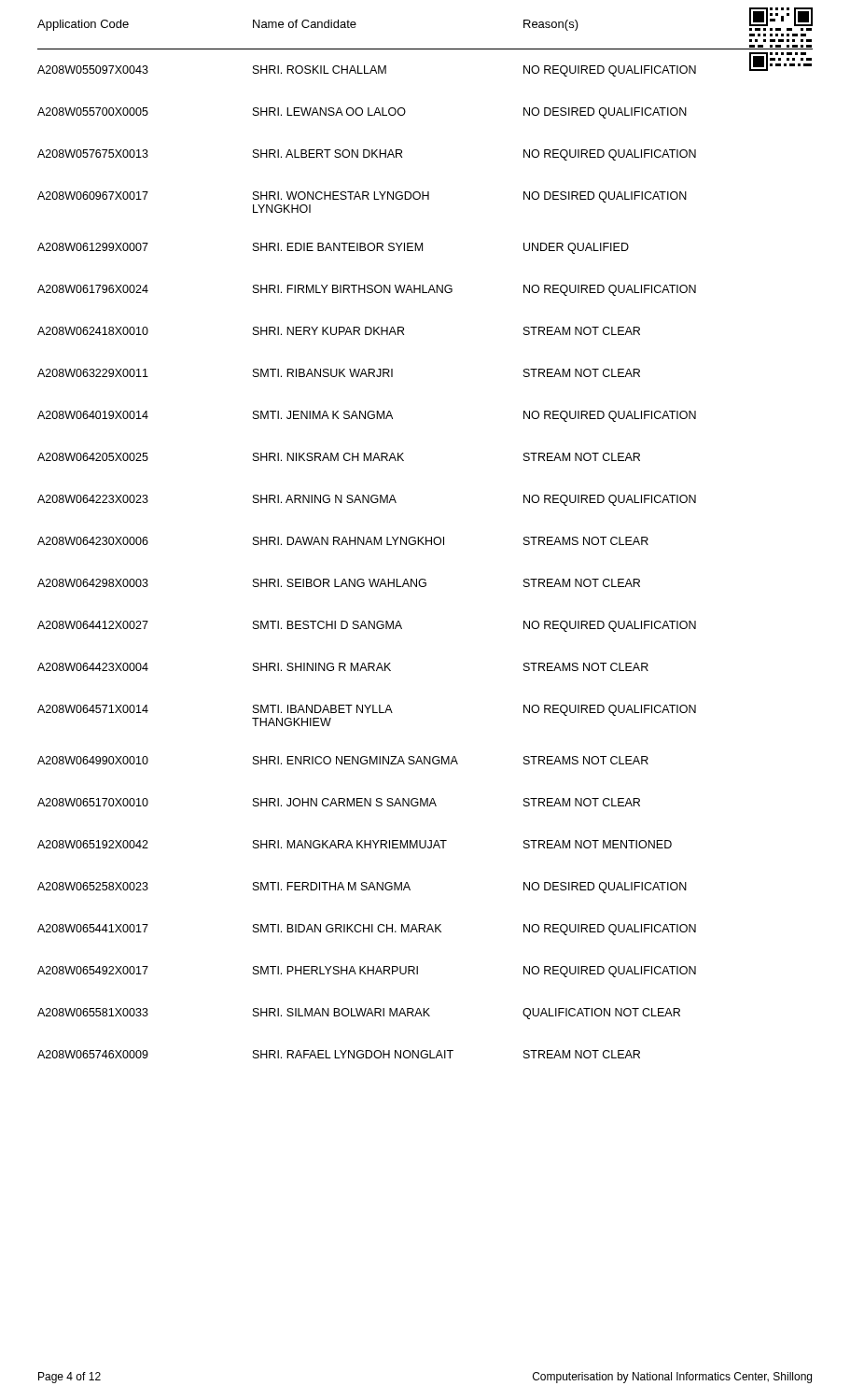Find the list item containing "A208W065746X0009 SHRI. RAFAEL LYNGDOH"
The width and height of the screenshot is (850, 1400).
coord(425,1055)
